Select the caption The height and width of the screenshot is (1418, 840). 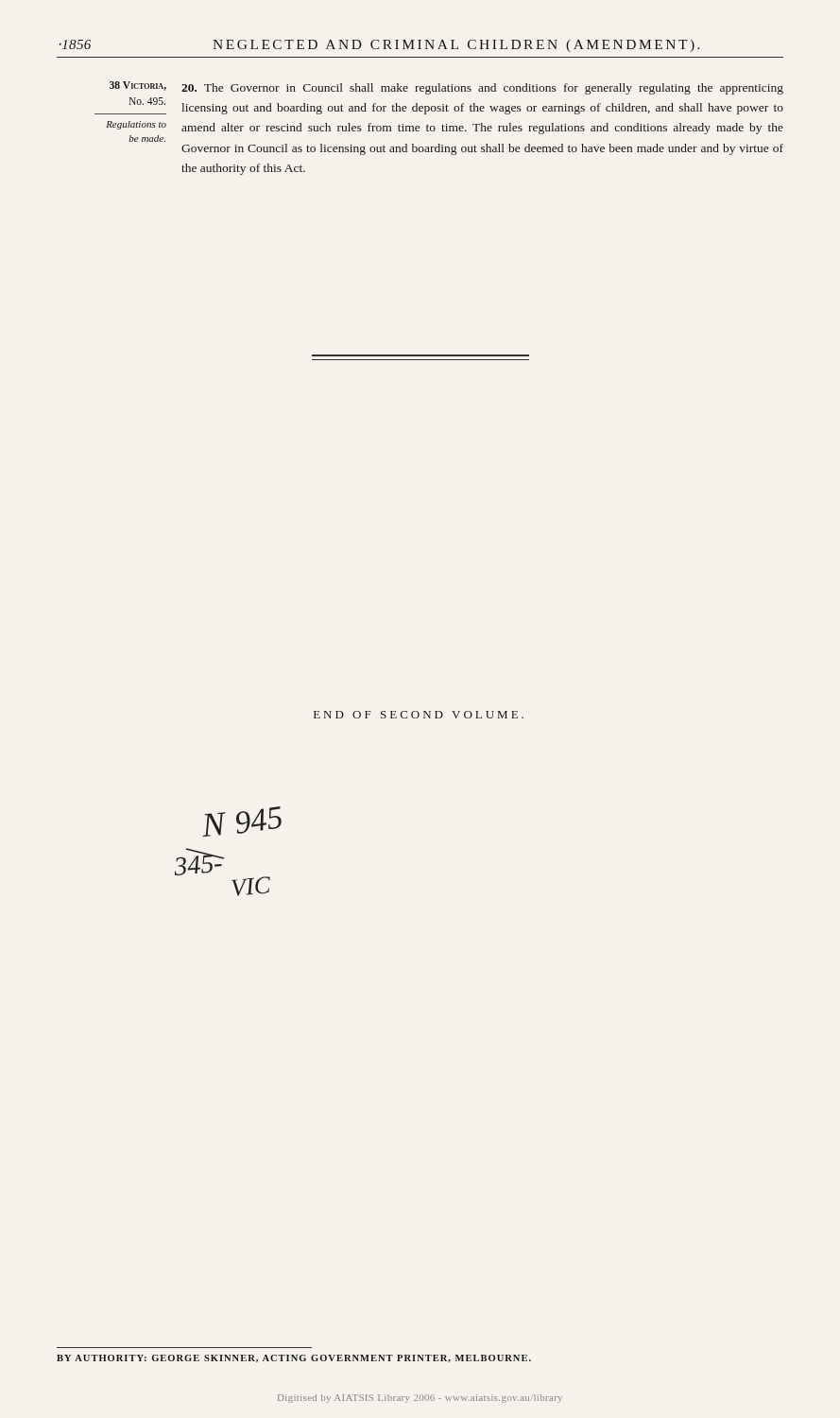420,1397
